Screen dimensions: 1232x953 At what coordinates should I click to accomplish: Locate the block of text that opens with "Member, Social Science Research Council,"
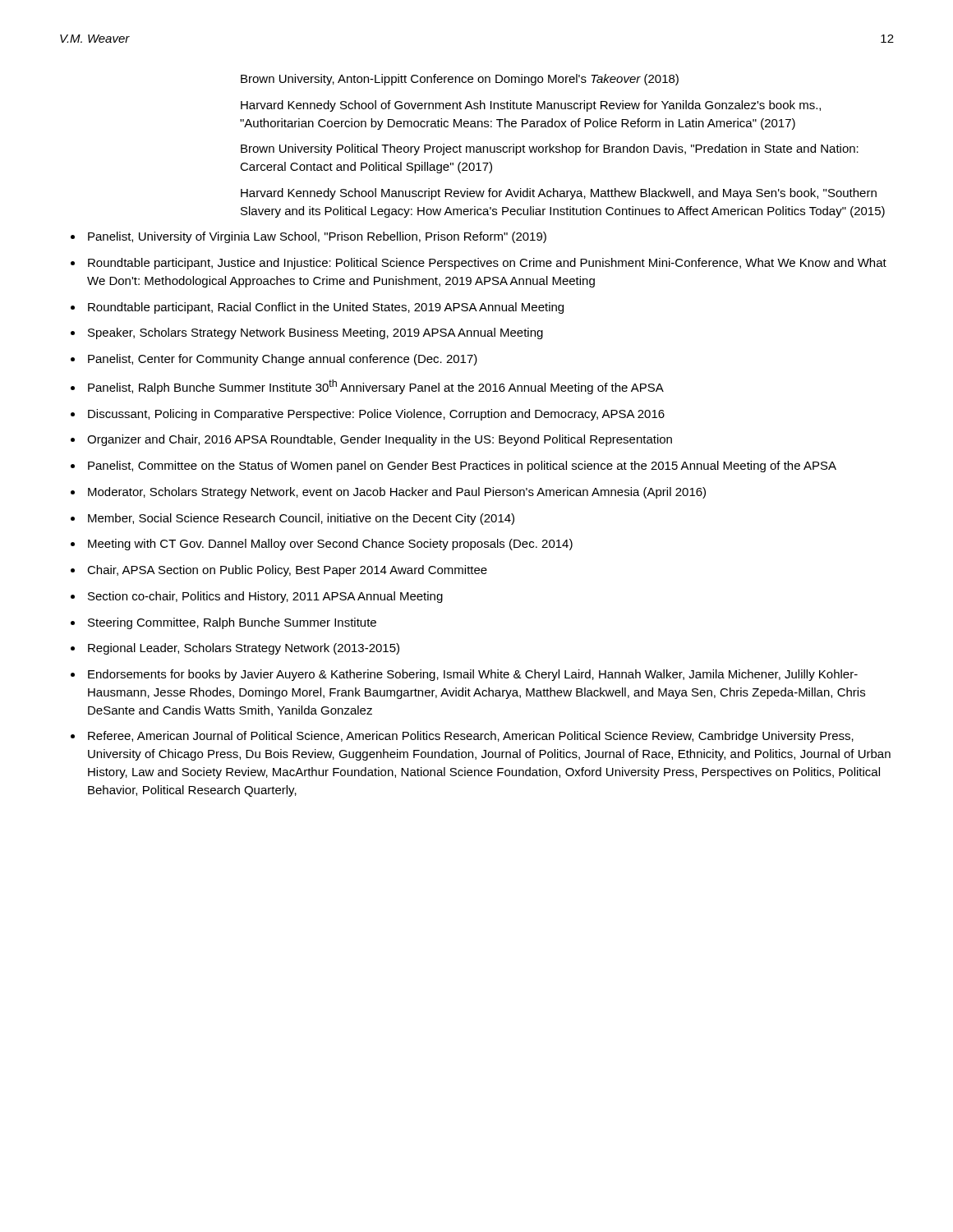click(x=301, y=517)
